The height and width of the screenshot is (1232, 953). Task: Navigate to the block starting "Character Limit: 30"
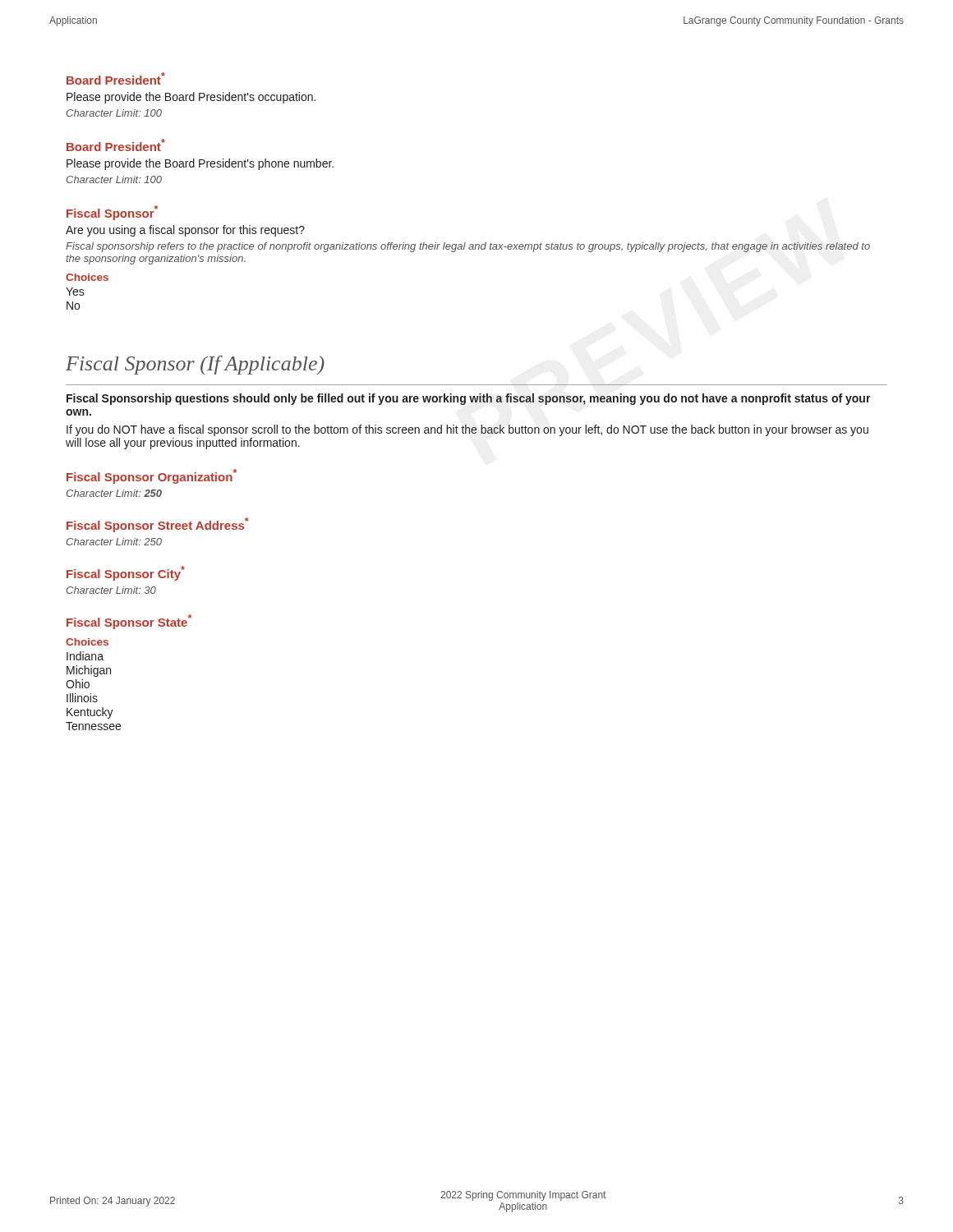pos(111,590)
